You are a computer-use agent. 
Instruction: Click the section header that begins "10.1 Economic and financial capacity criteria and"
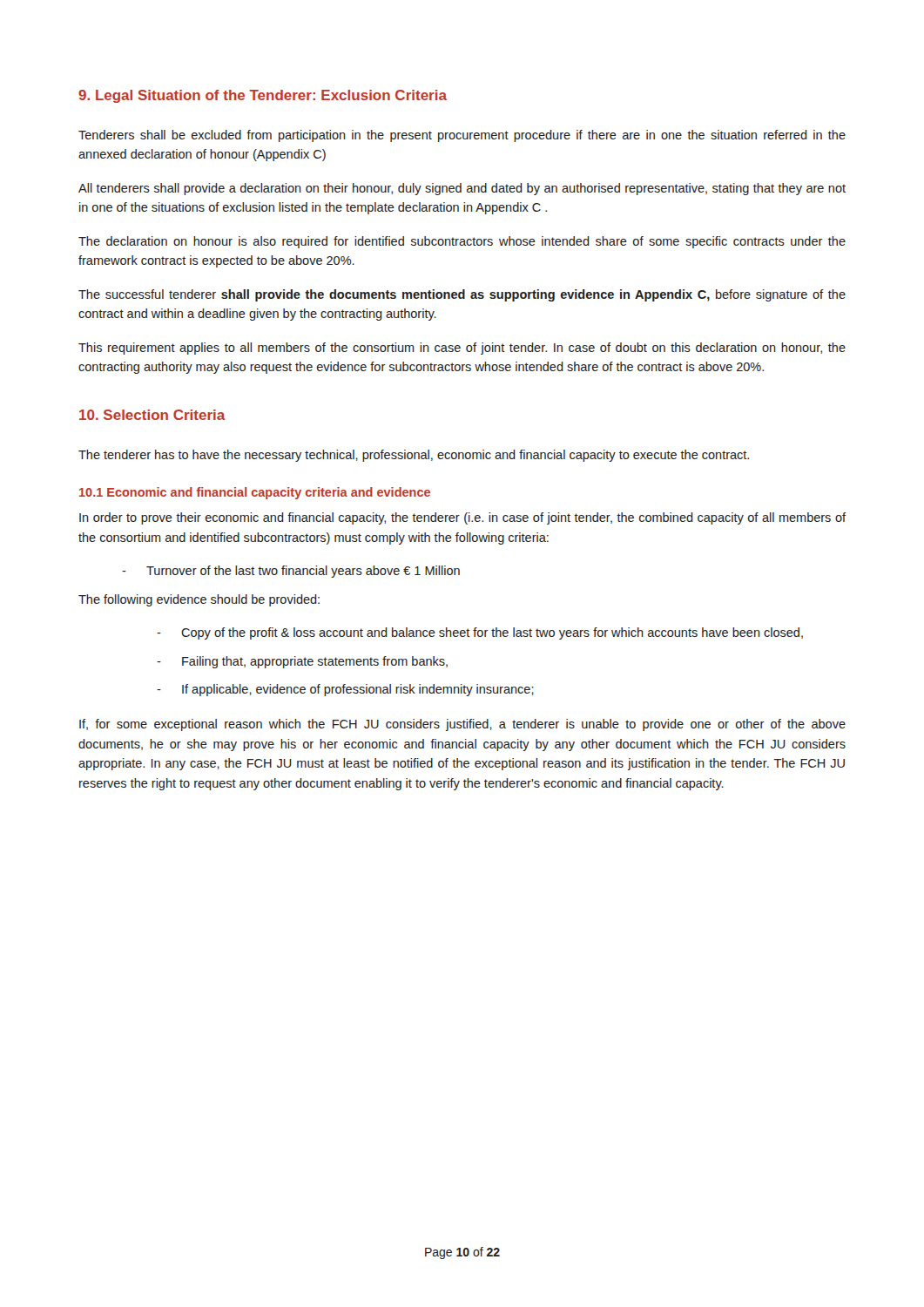click(x=255, y=492)
